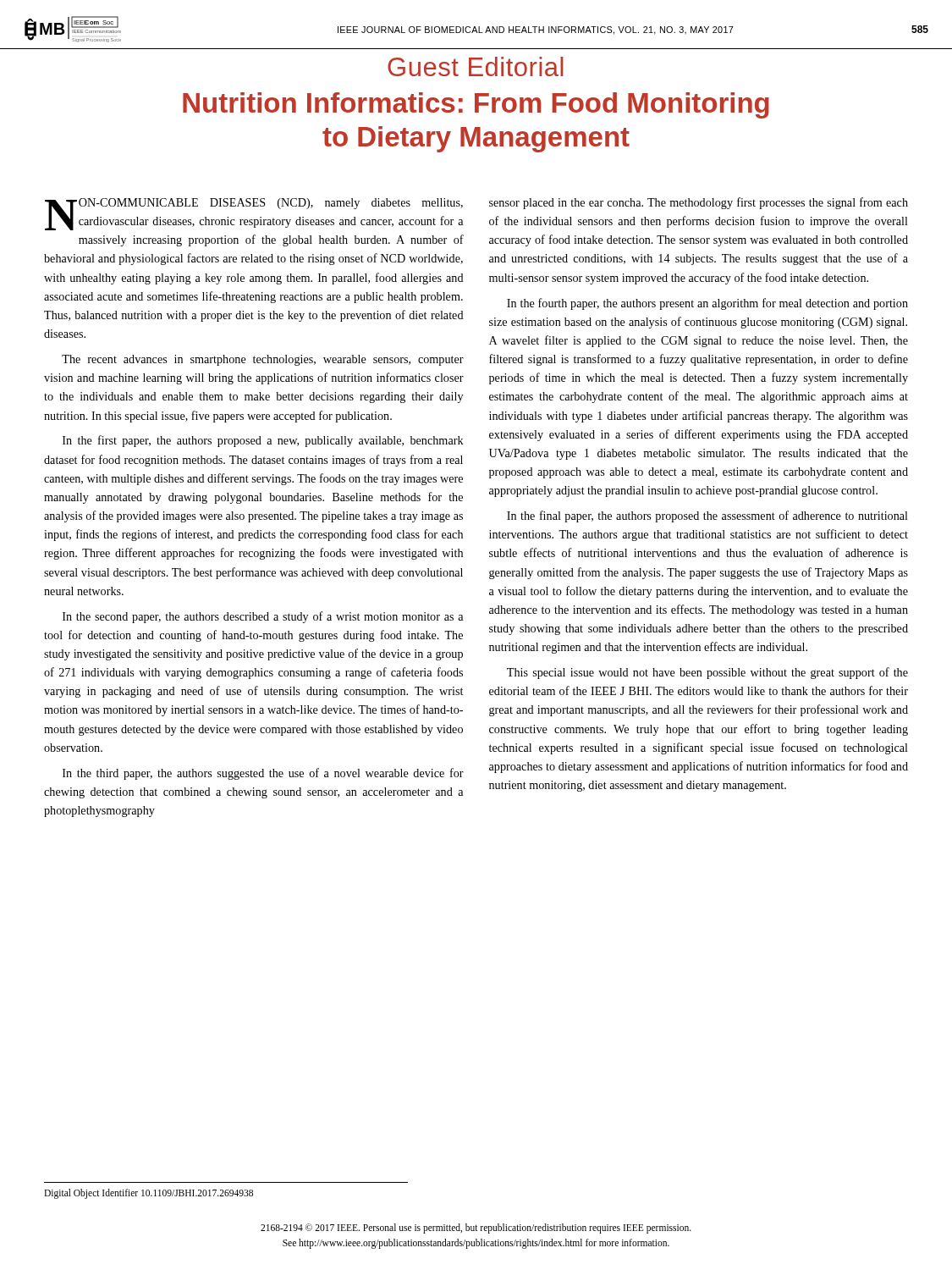The width and height of the screenshot is (952, 1270).
Task: Where is the passage that starts "sensor placed in the ear concha. The methodology"?
Action: [698, 494]
